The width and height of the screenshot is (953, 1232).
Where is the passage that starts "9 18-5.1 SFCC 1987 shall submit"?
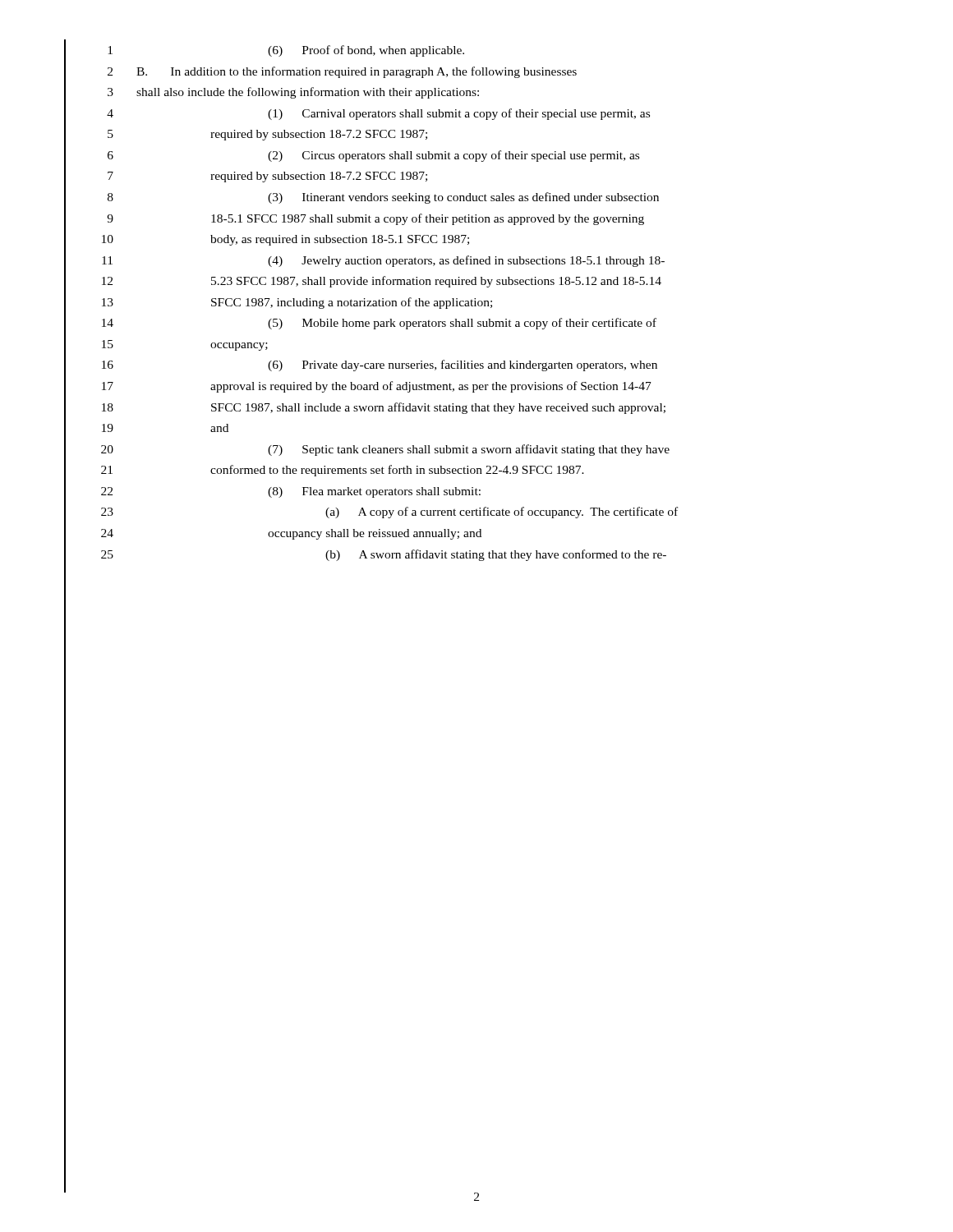click(x=493, y=218)
